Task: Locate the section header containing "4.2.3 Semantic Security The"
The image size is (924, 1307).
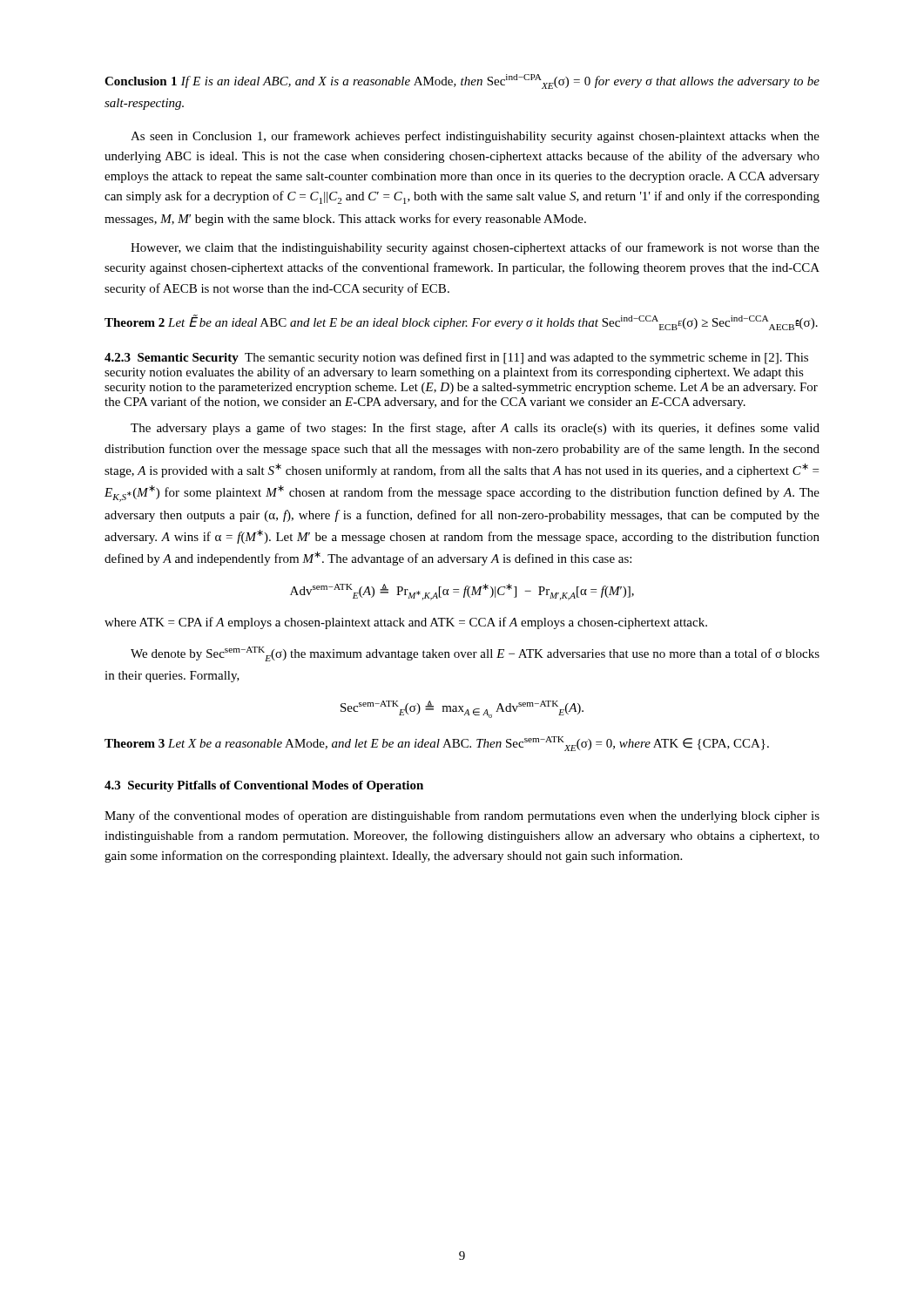Action: (461, 380)
